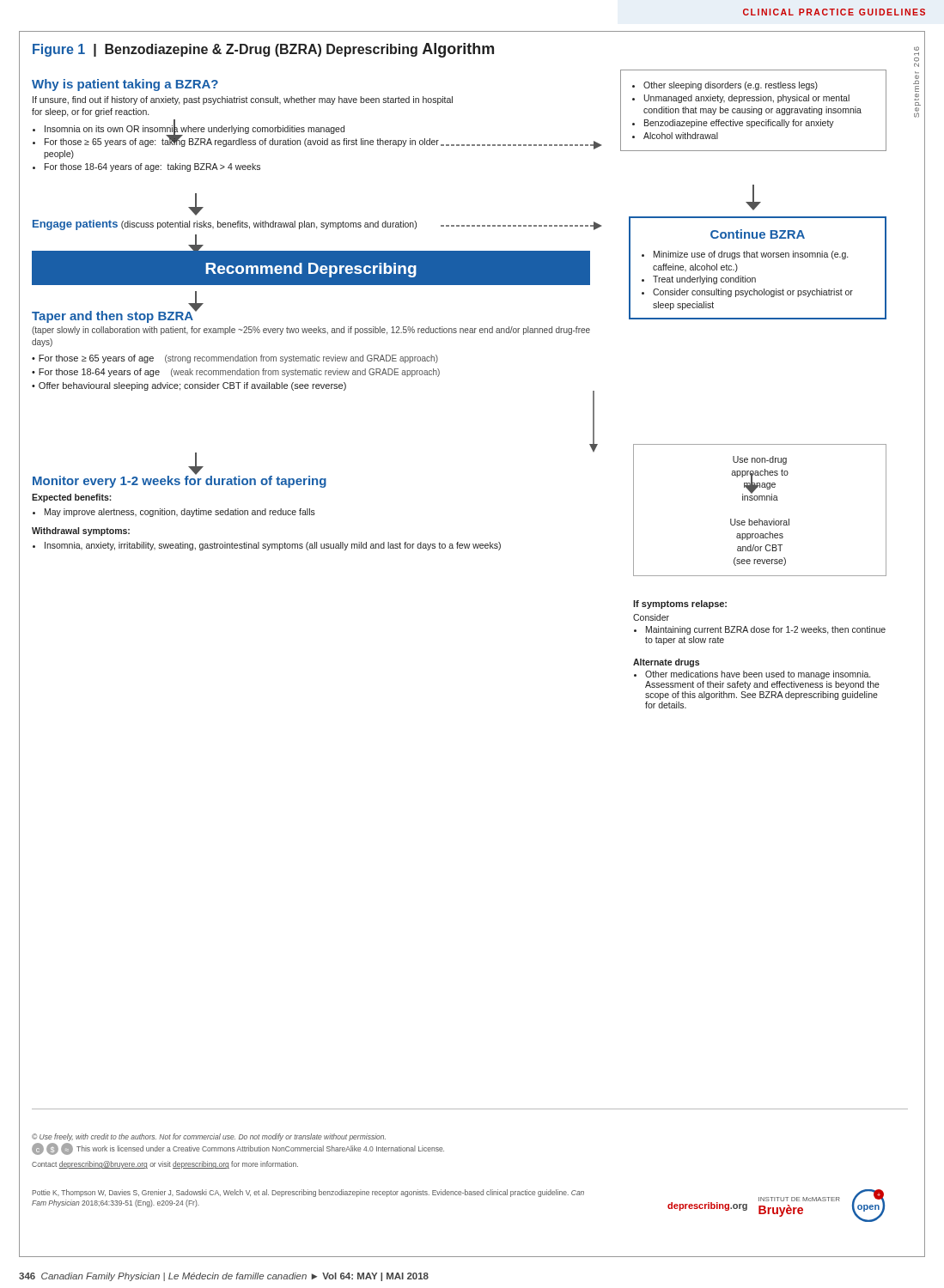Where is the passage that starts "If unsure, find out if history of anxiety,"?
Image resolution: width=944 pixels, height=1288 pixels.
click(x=243, y=106)
